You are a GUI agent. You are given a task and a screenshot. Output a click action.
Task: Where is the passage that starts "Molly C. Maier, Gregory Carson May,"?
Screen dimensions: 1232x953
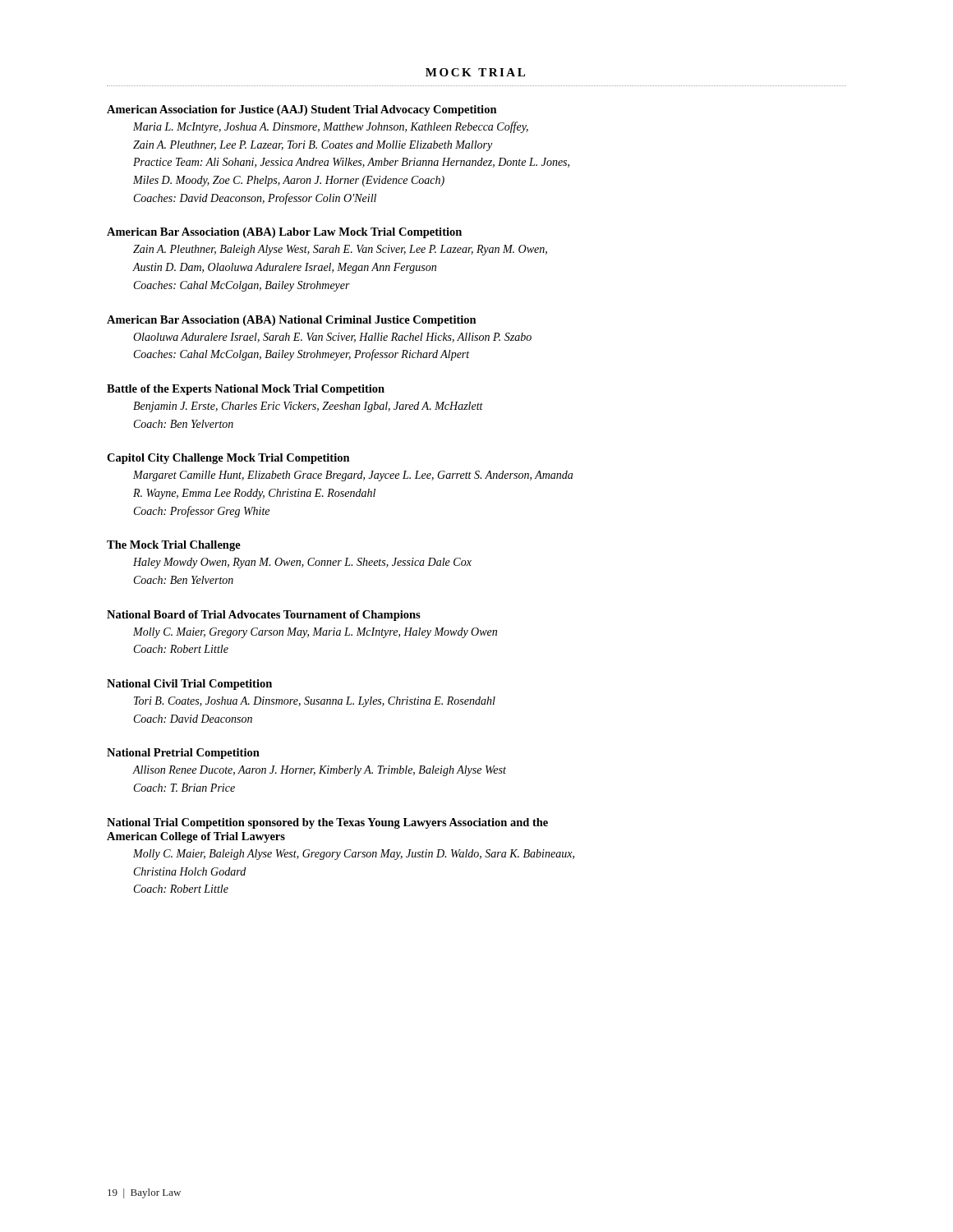315,641
